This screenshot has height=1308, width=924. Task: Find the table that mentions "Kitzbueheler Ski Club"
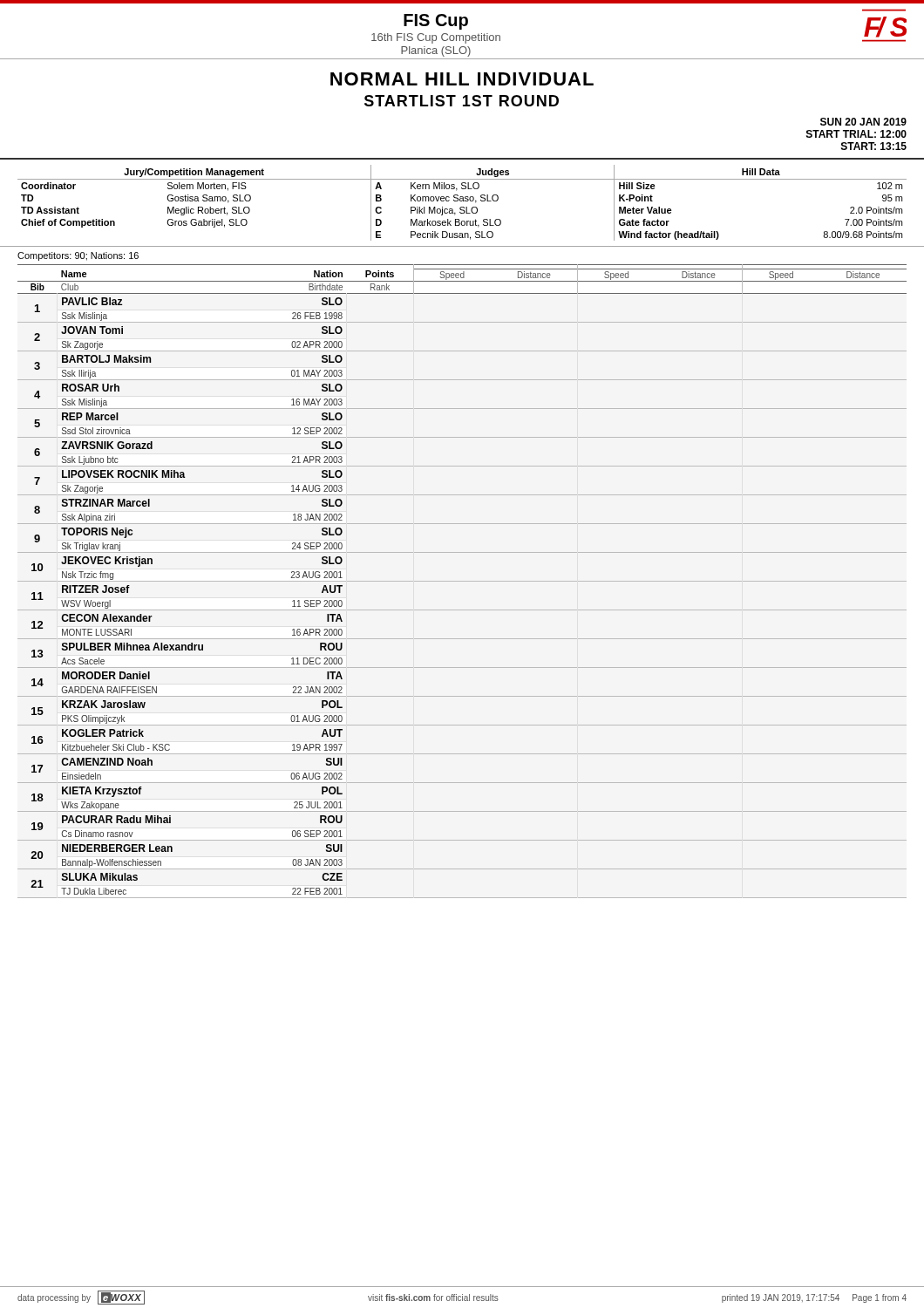tap(462, 581)
